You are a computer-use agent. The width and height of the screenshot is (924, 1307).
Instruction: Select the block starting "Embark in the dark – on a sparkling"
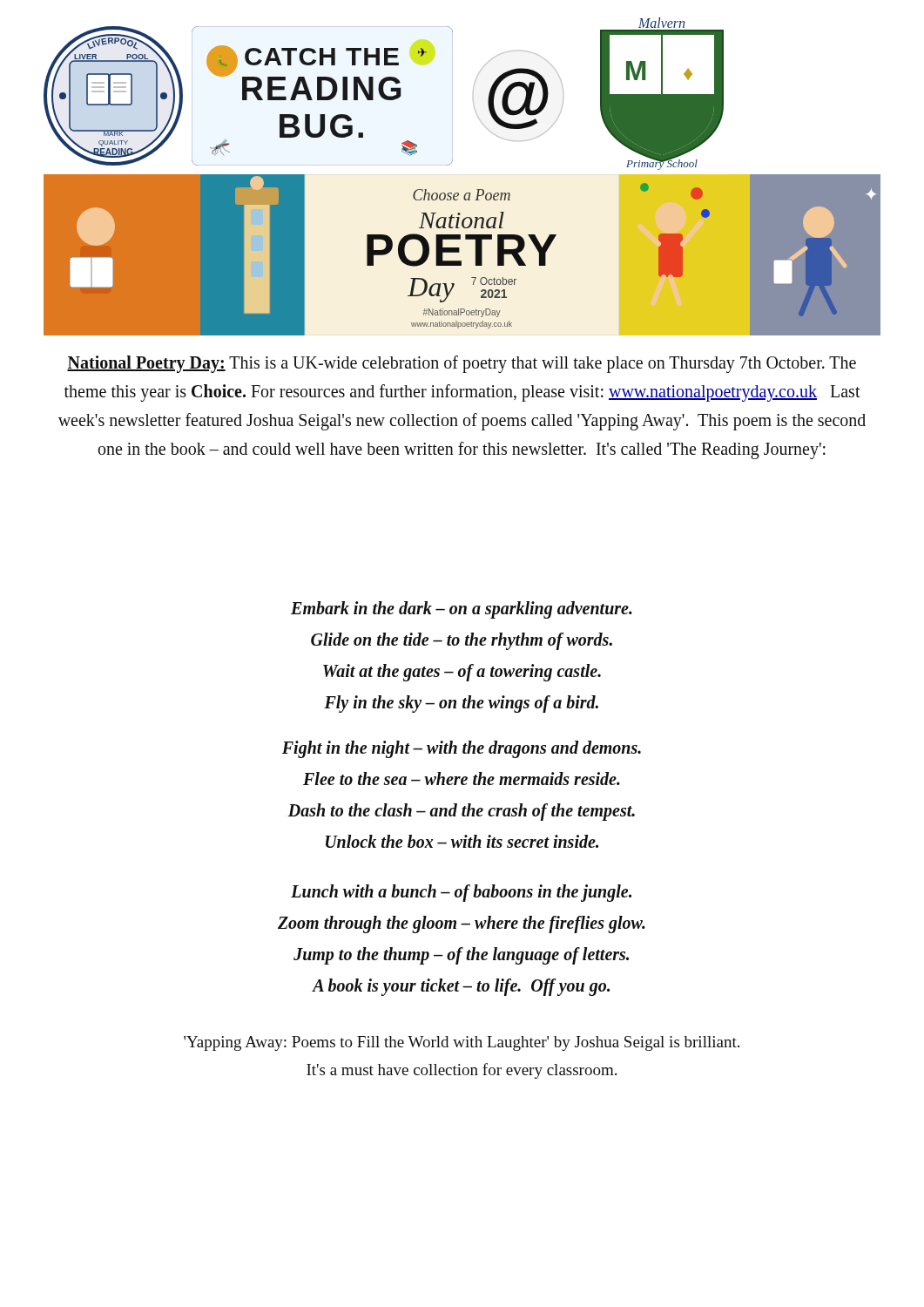click(x=462, y=655)
